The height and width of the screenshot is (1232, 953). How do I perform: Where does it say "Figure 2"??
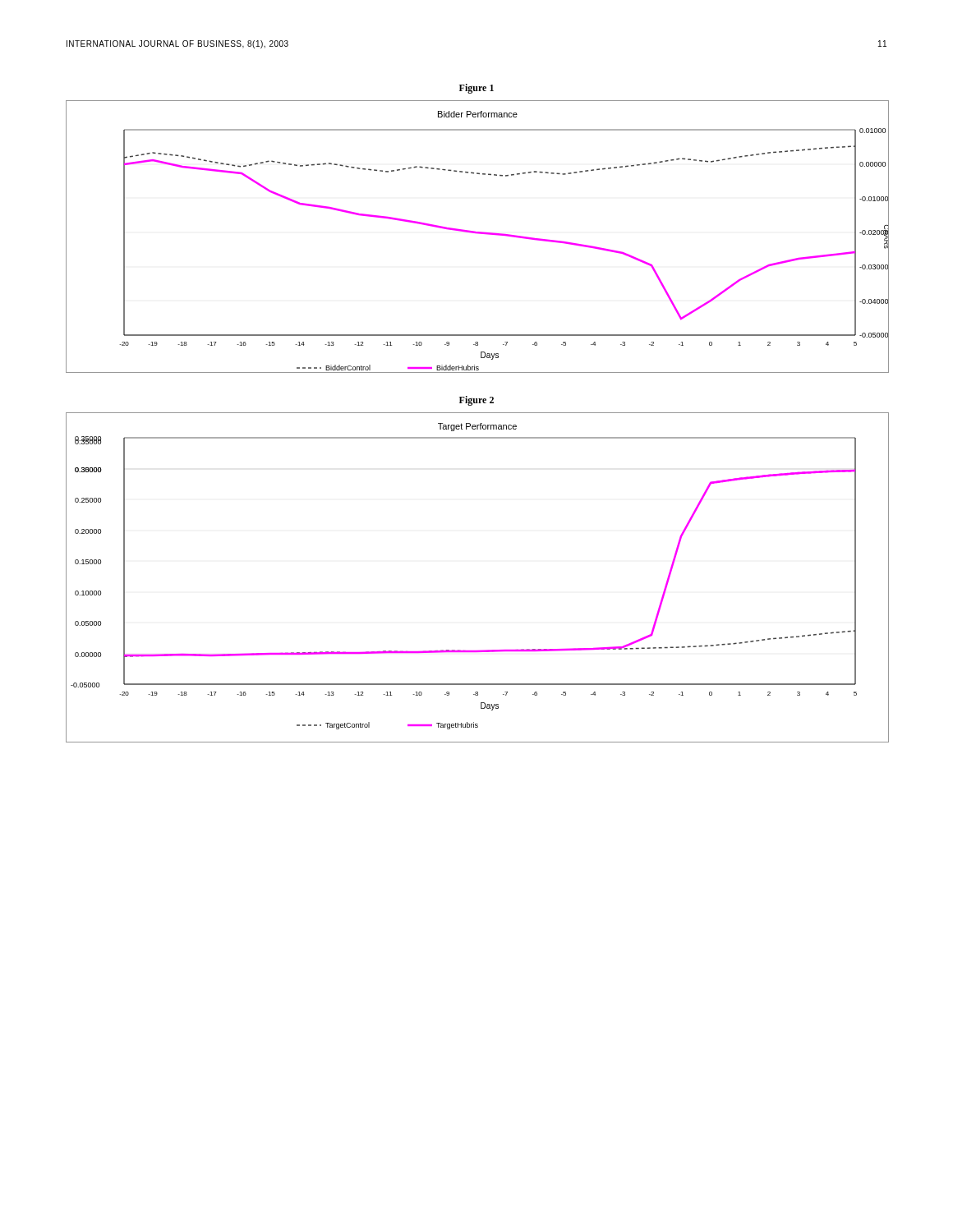click(476, 400)
